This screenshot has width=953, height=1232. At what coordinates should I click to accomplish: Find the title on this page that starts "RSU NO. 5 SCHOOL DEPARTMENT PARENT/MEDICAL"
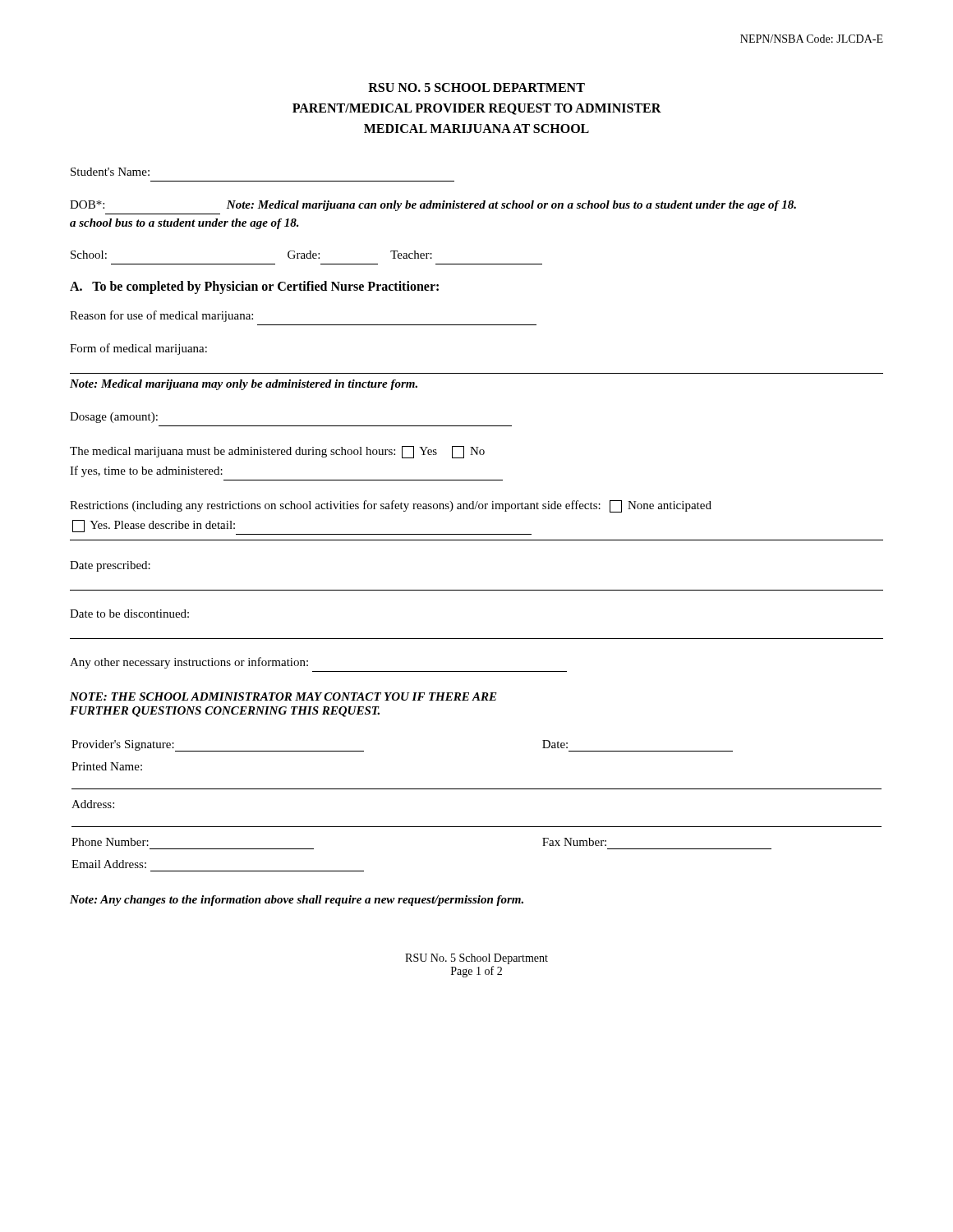coord(476,108)
